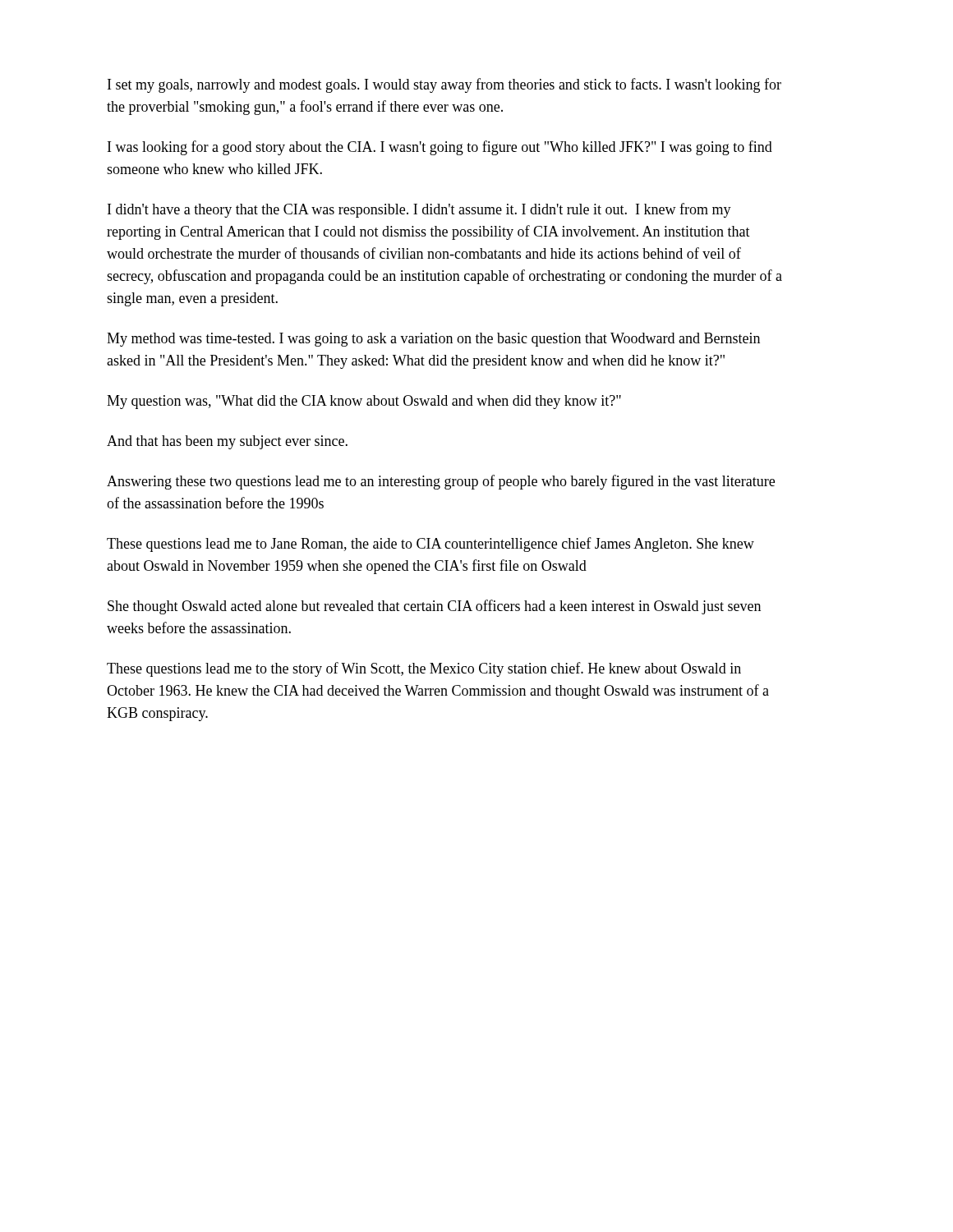Find the region starting "I didn't have a"
Screen dimensions: 1232x953
pyautogui.click(x=444, y=254)
